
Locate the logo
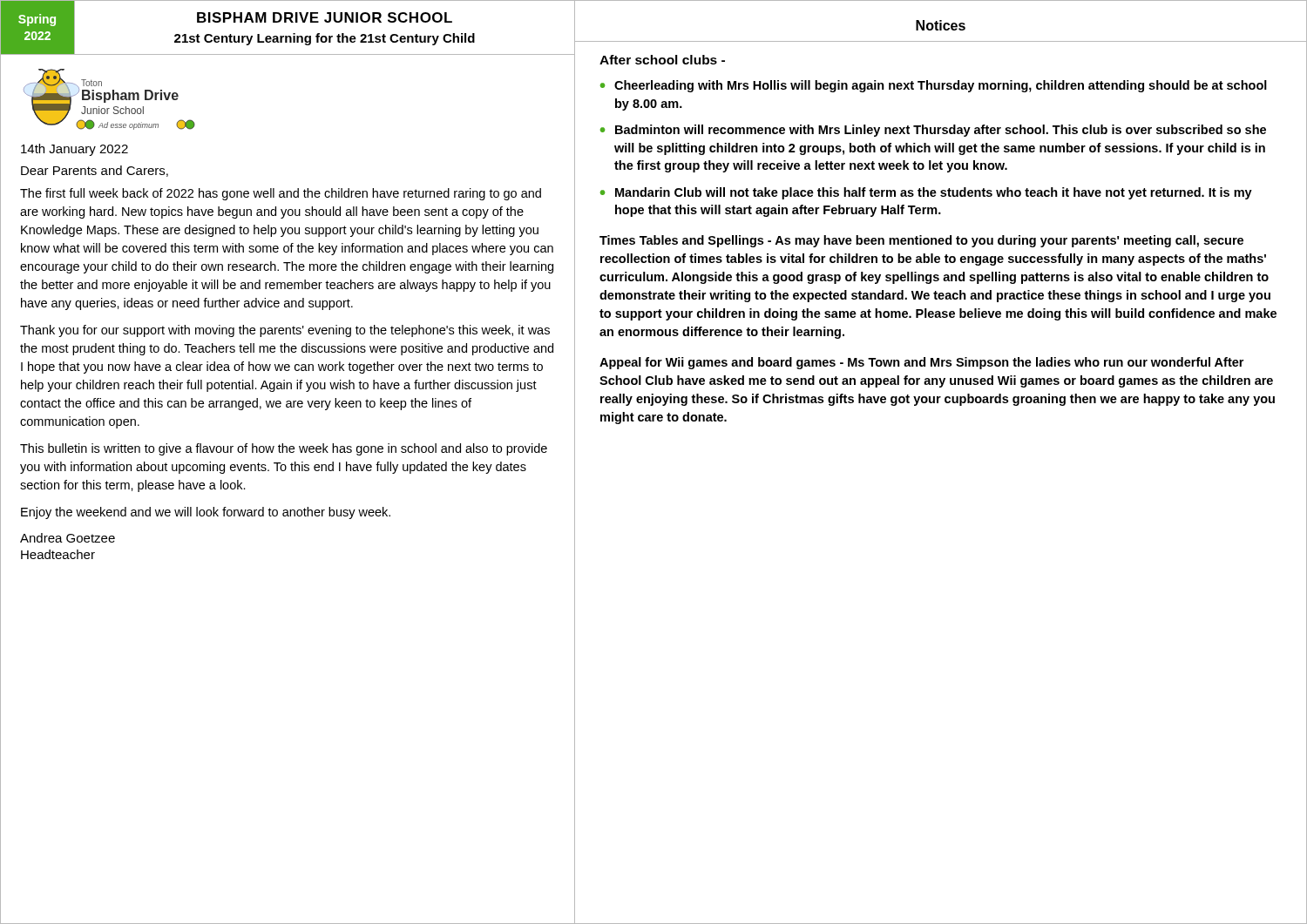coord(120,101)
